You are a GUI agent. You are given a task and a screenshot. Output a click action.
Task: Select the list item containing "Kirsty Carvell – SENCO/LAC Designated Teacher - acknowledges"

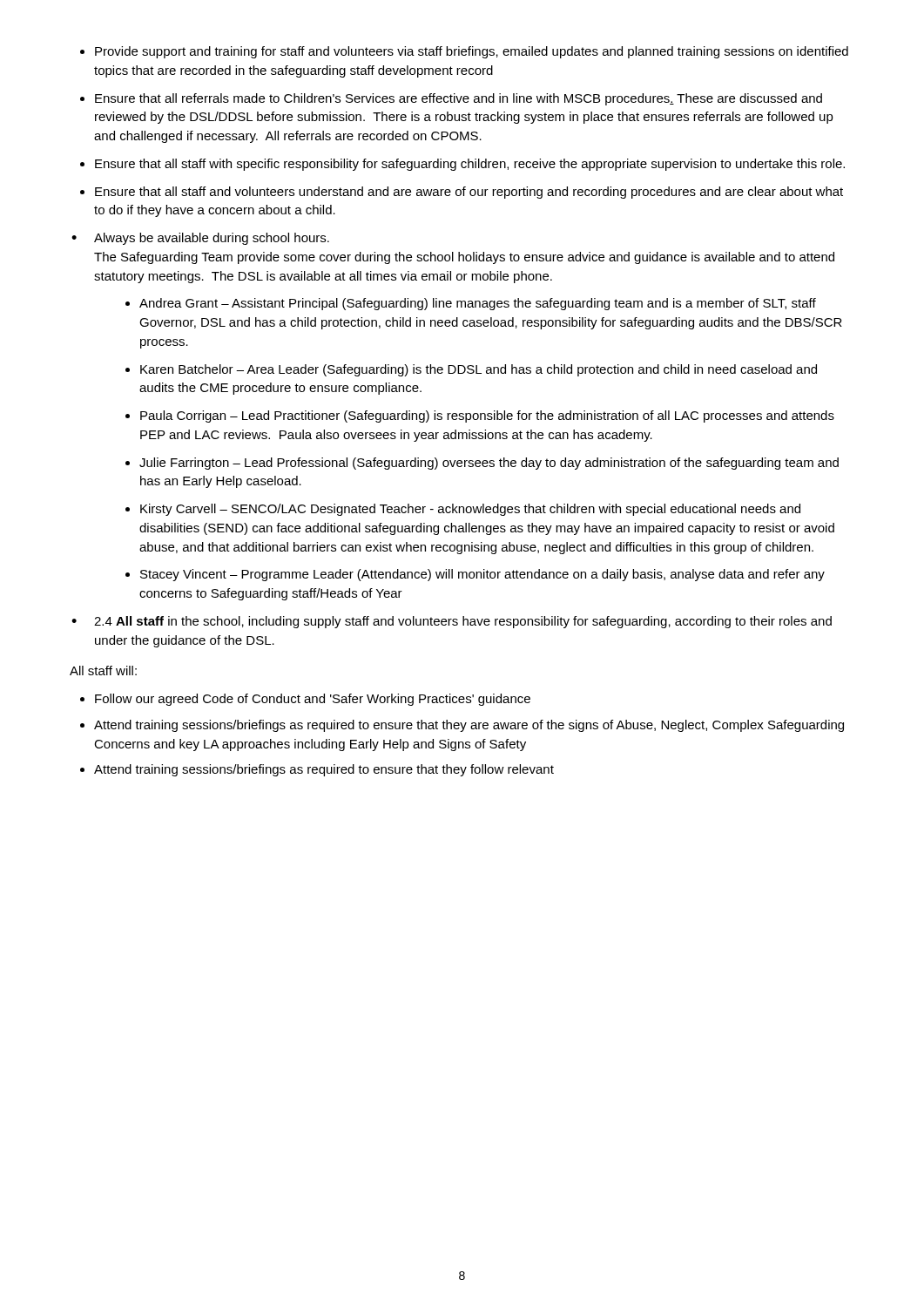coord(487,527)
